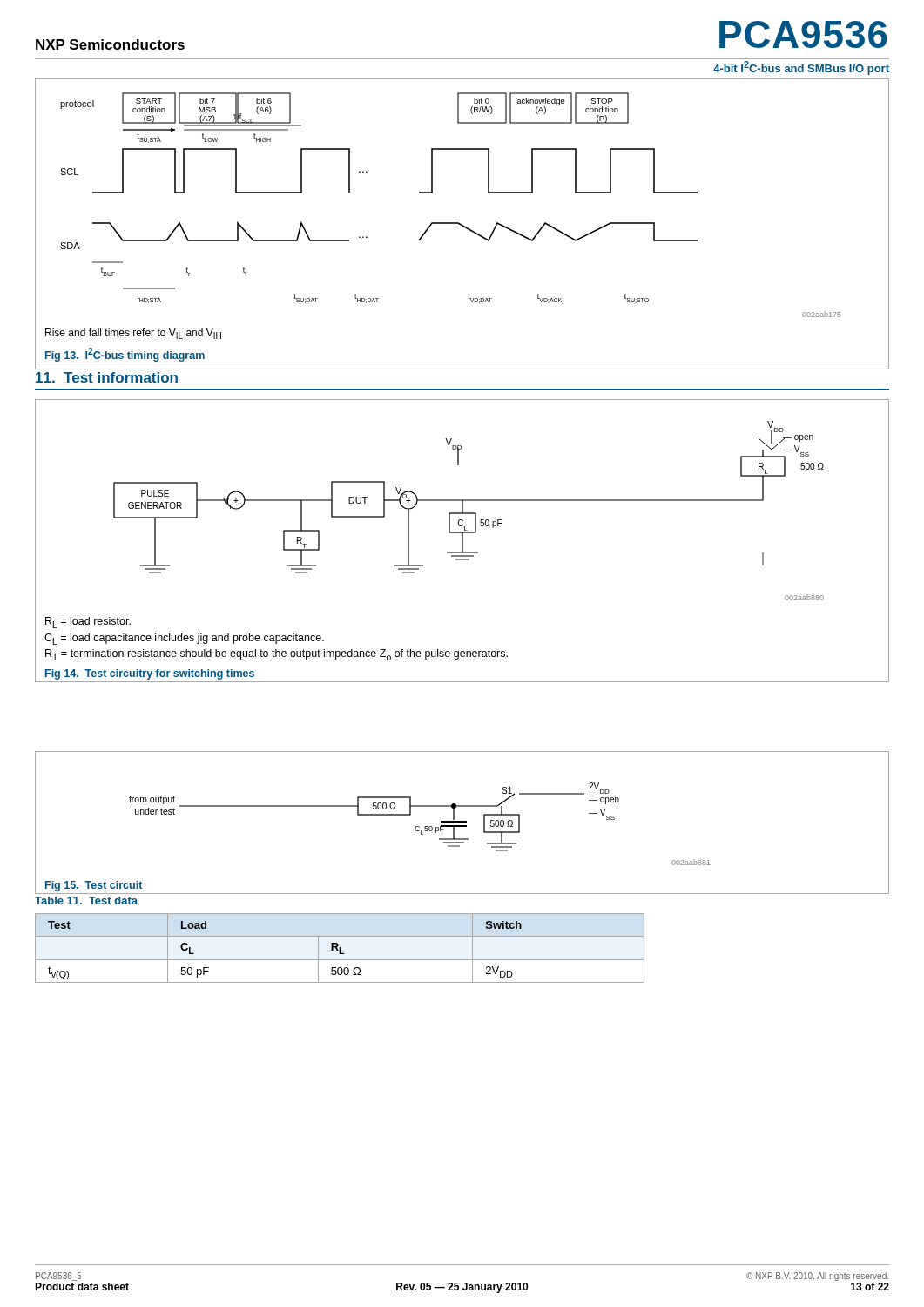Image resolution: width=924 pixels, height=1307 pixels.
Task: Find "11. Test information" on this page
Action: point(107,378)
